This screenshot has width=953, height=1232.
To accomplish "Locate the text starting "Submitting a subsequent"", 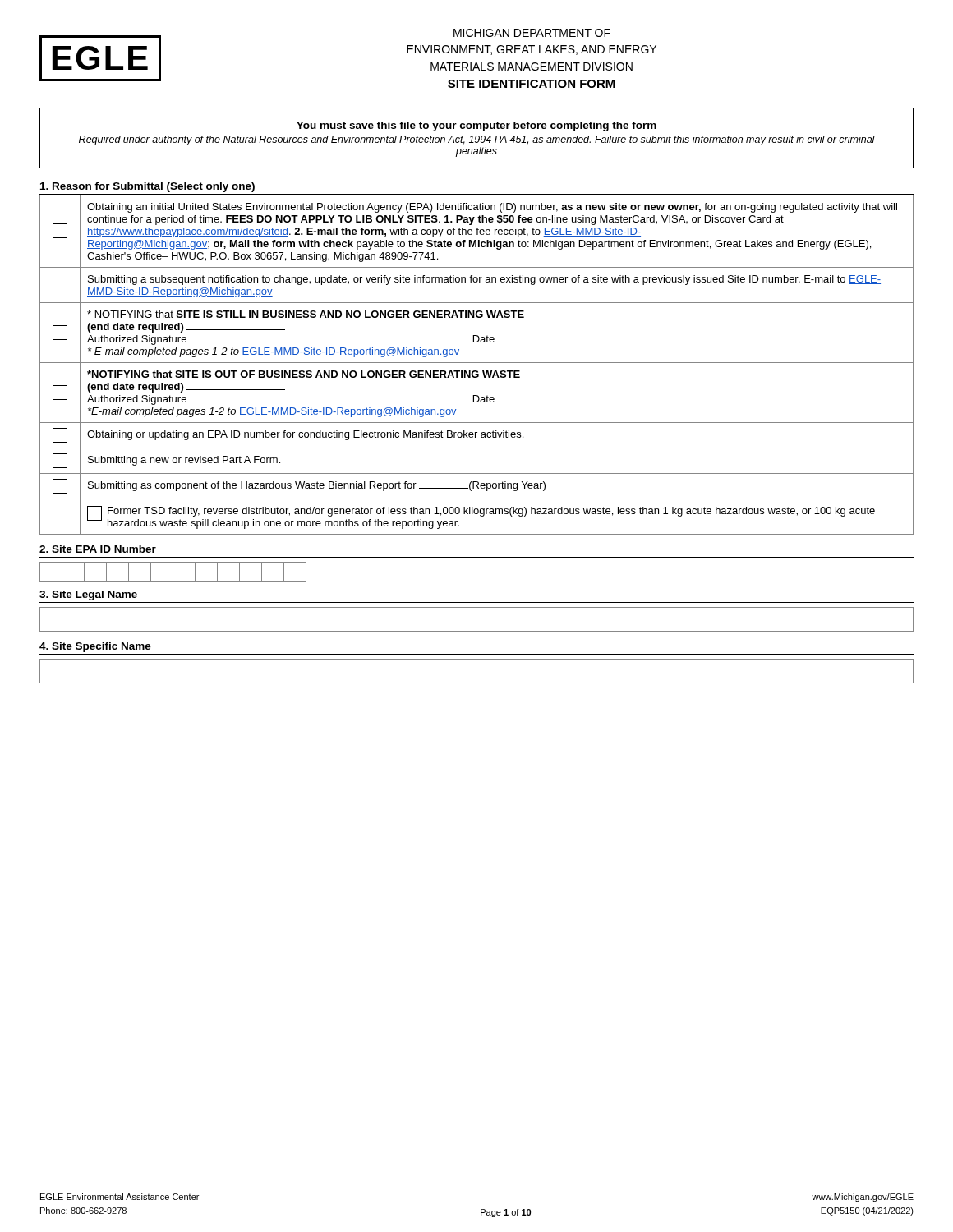I will (476, 285).
